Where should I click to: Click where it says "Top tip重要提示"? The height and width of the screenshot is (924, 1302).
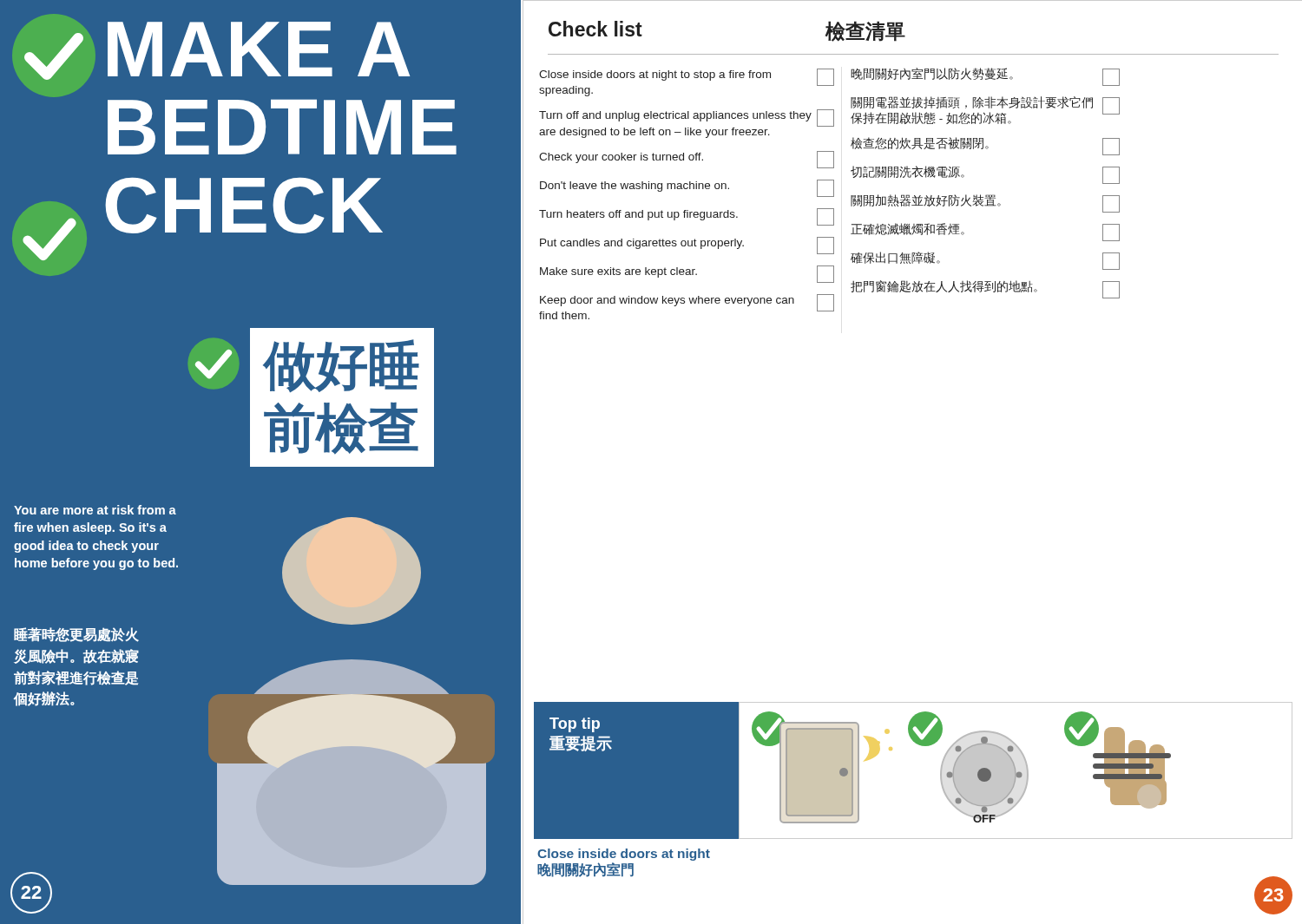click(x=581, y=734)
